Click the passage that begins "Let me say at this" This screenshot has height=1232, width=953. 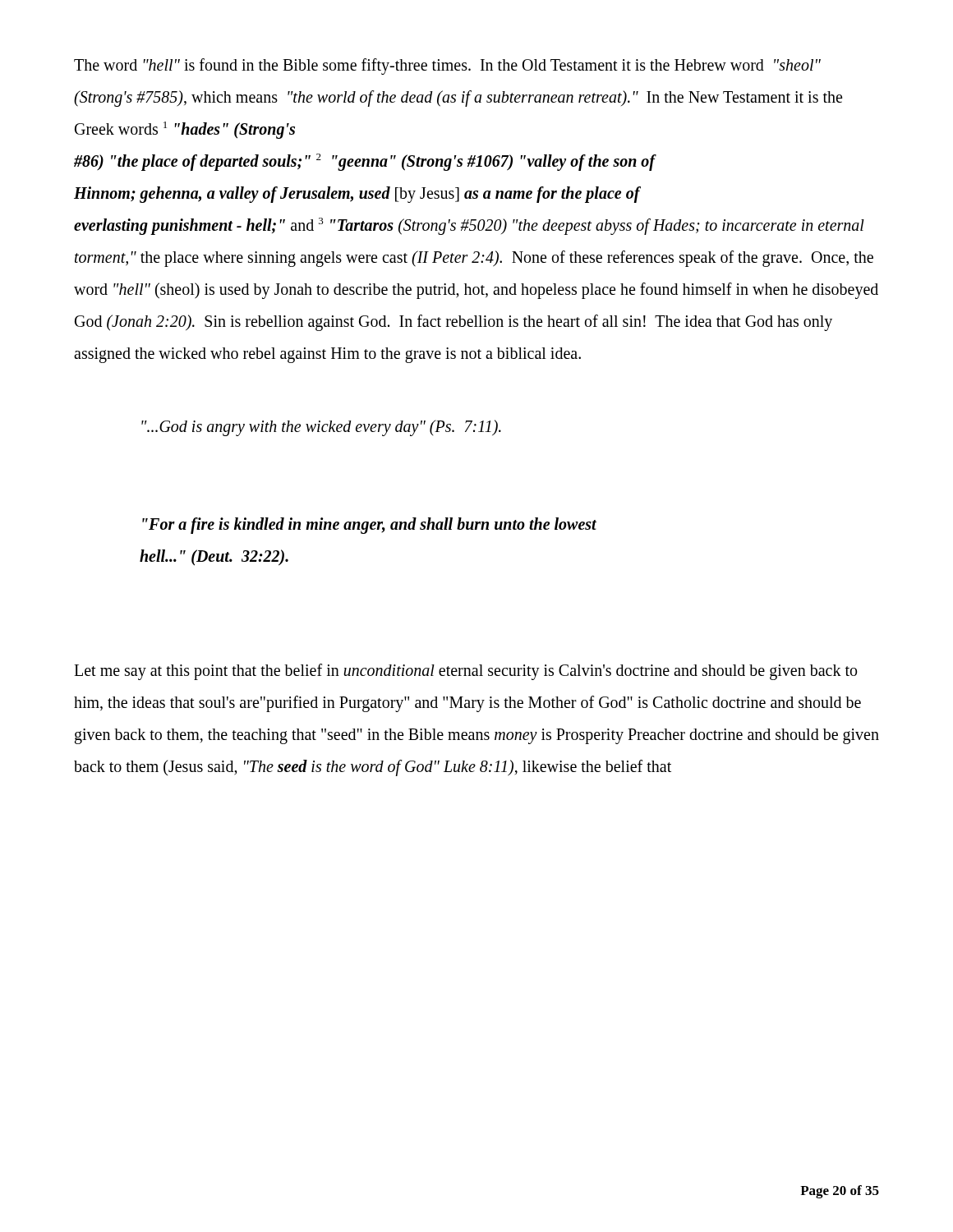(x=476, y=718)
